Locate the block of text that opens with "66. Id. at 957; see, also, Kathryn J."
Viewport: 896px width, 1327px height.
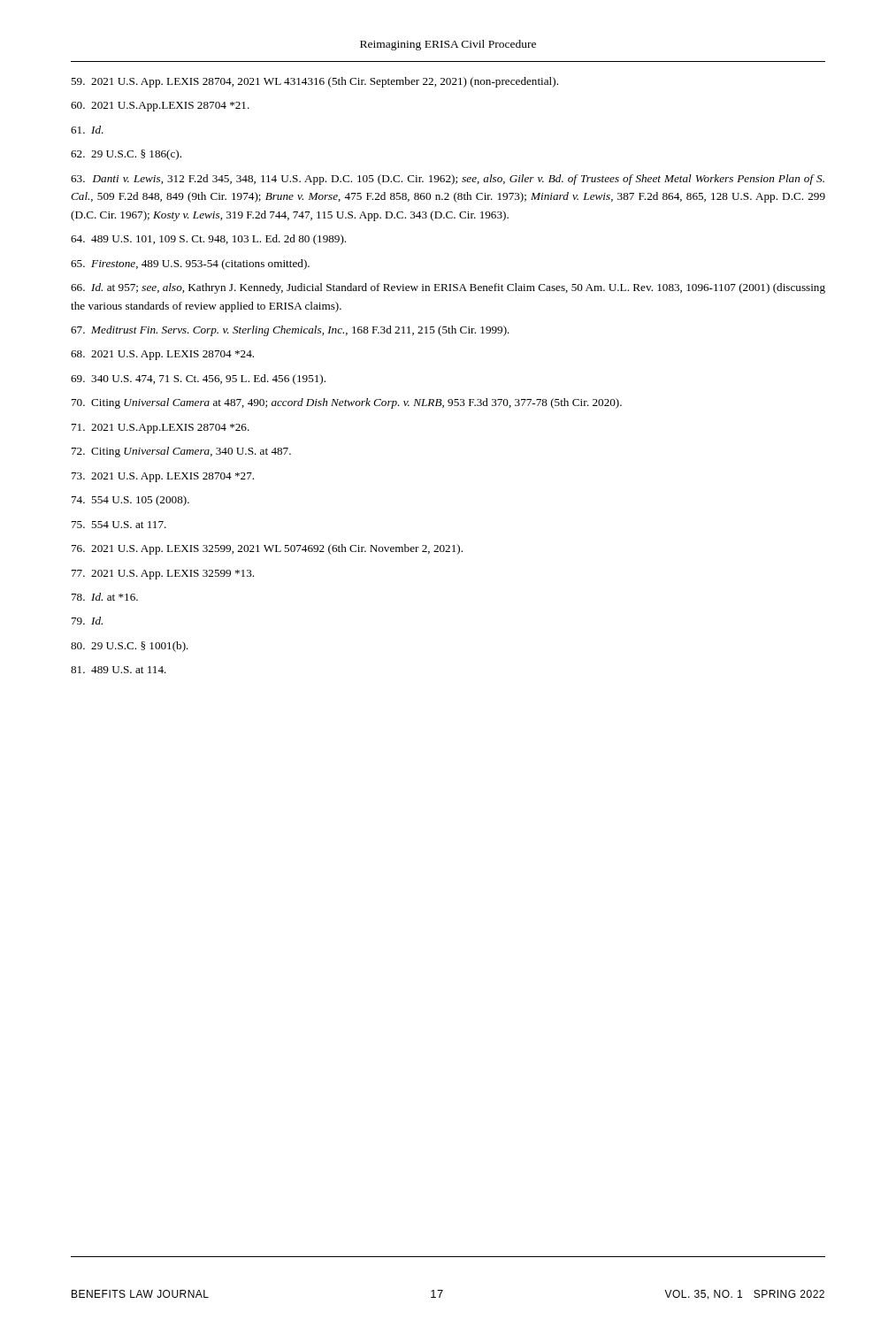448,296
